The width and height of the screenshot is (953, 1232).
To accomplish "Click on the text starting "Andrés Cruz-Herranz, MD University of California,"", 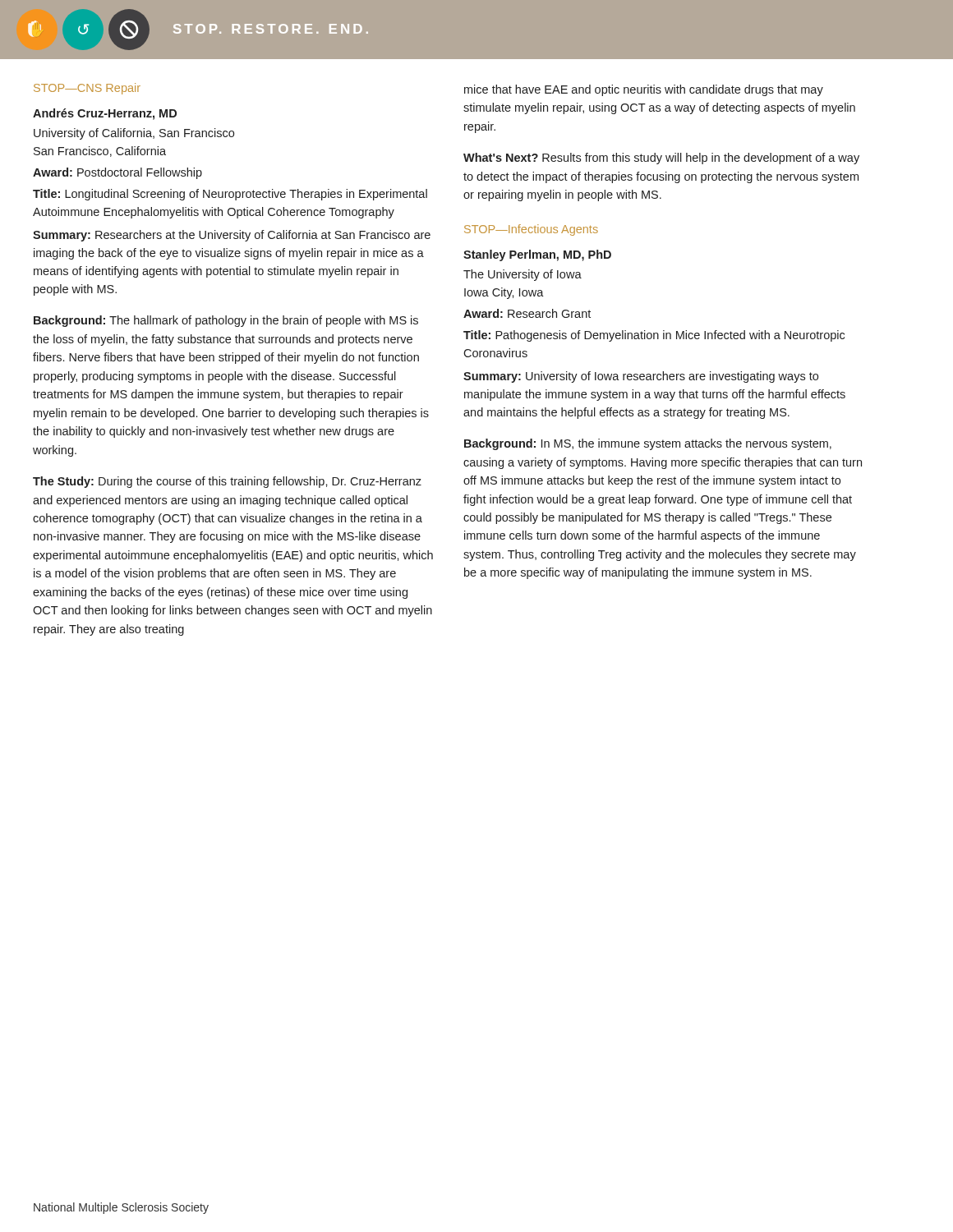I will (233, 201).
